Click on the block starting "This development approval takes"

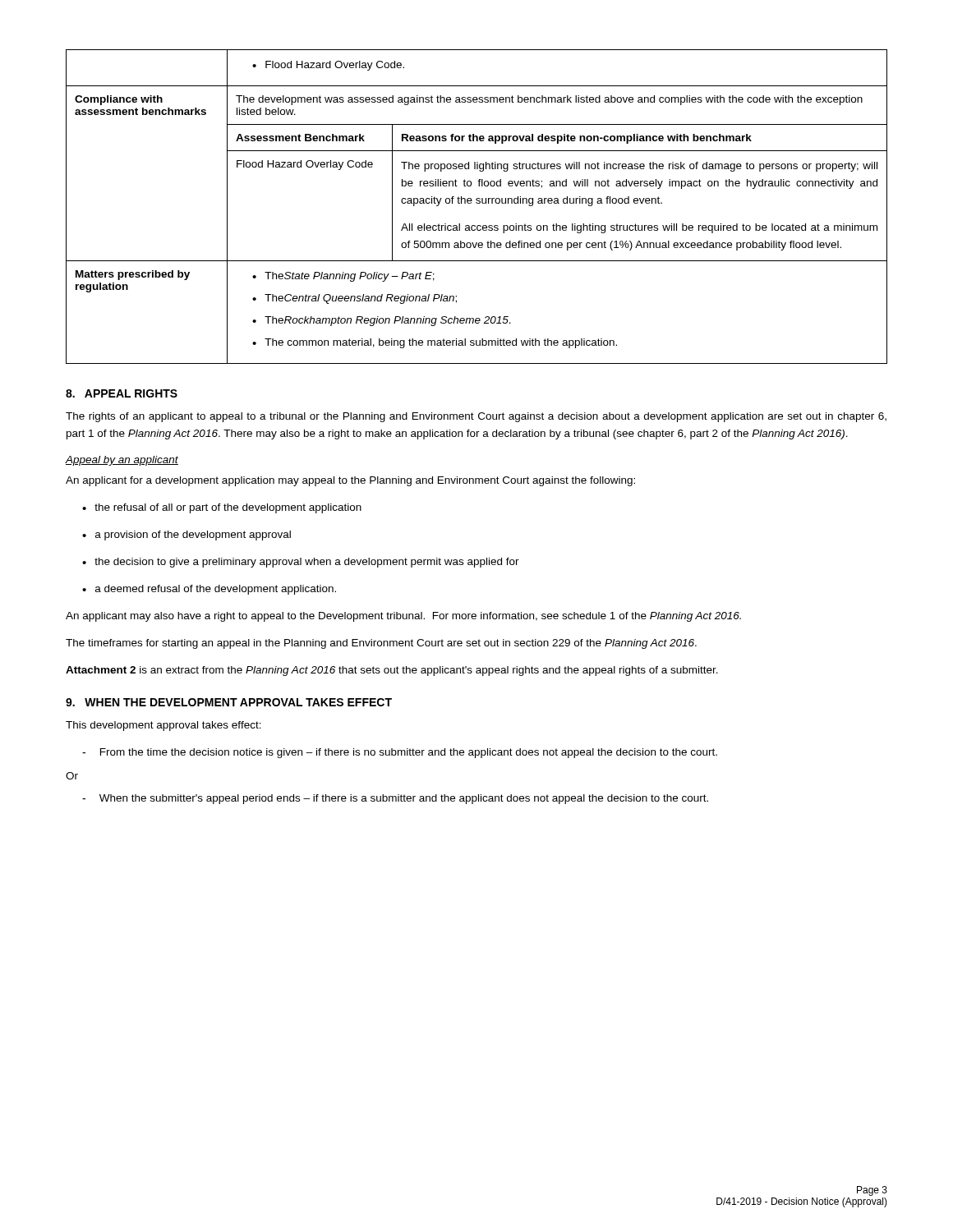point(164,725)
